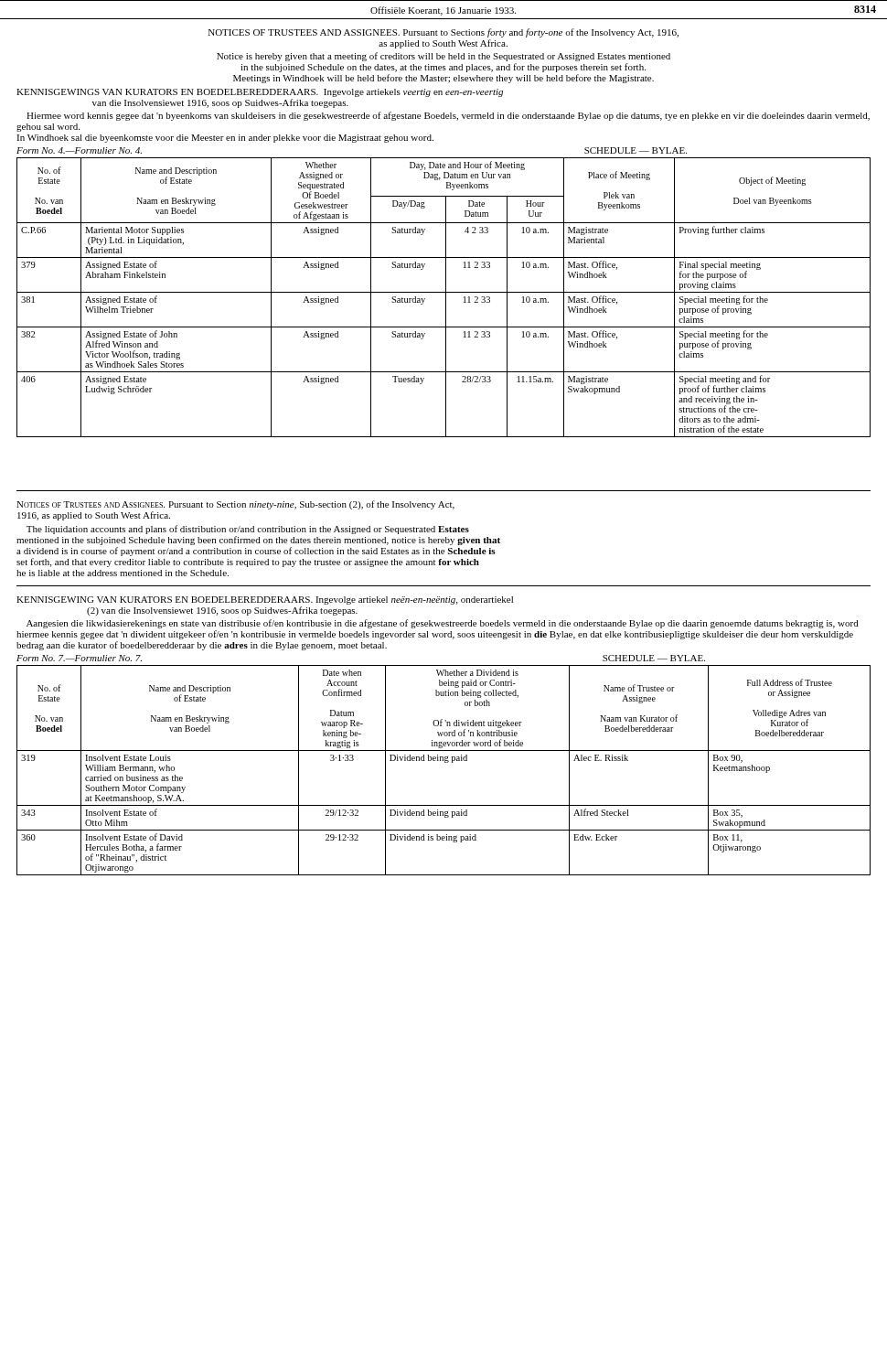Select the text block that reads "The liquidation accounts"

pos(258,551)
